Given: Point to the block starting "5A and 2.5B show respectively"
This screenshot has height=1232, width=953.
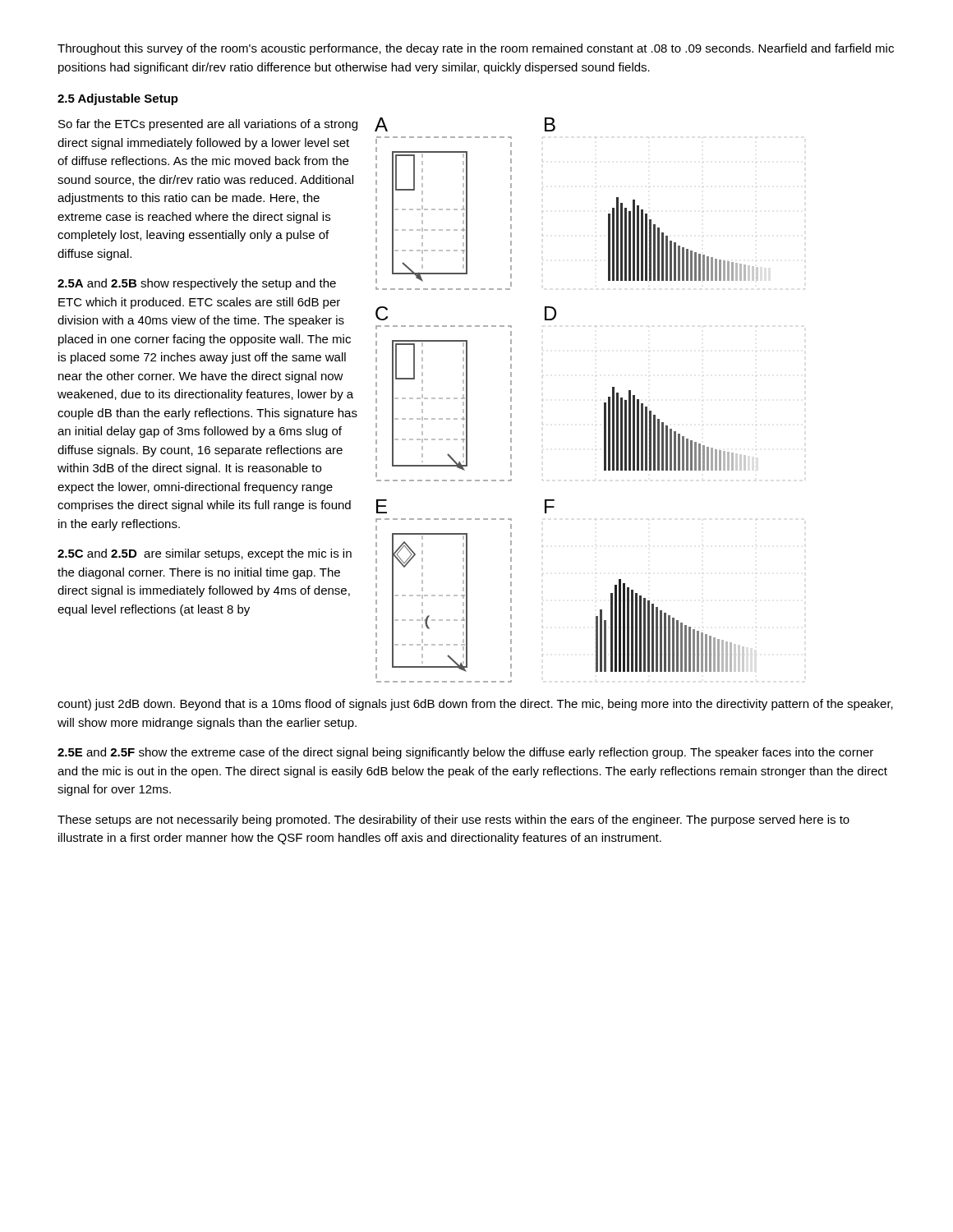Looking at the screenshot, I should coord(207,403).
